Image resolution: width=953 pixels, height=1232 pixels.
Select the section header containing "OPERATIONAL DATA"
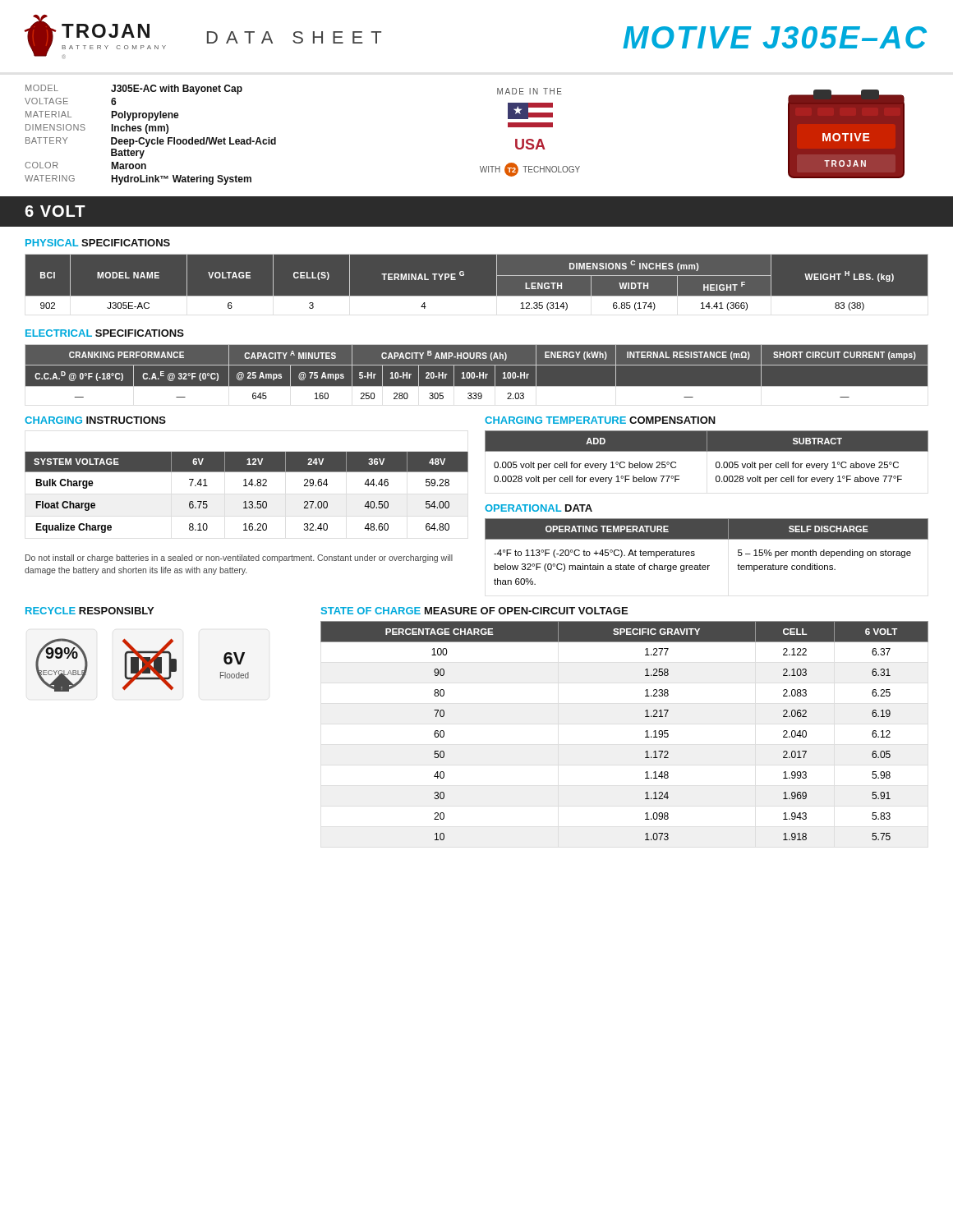point(539,508)
